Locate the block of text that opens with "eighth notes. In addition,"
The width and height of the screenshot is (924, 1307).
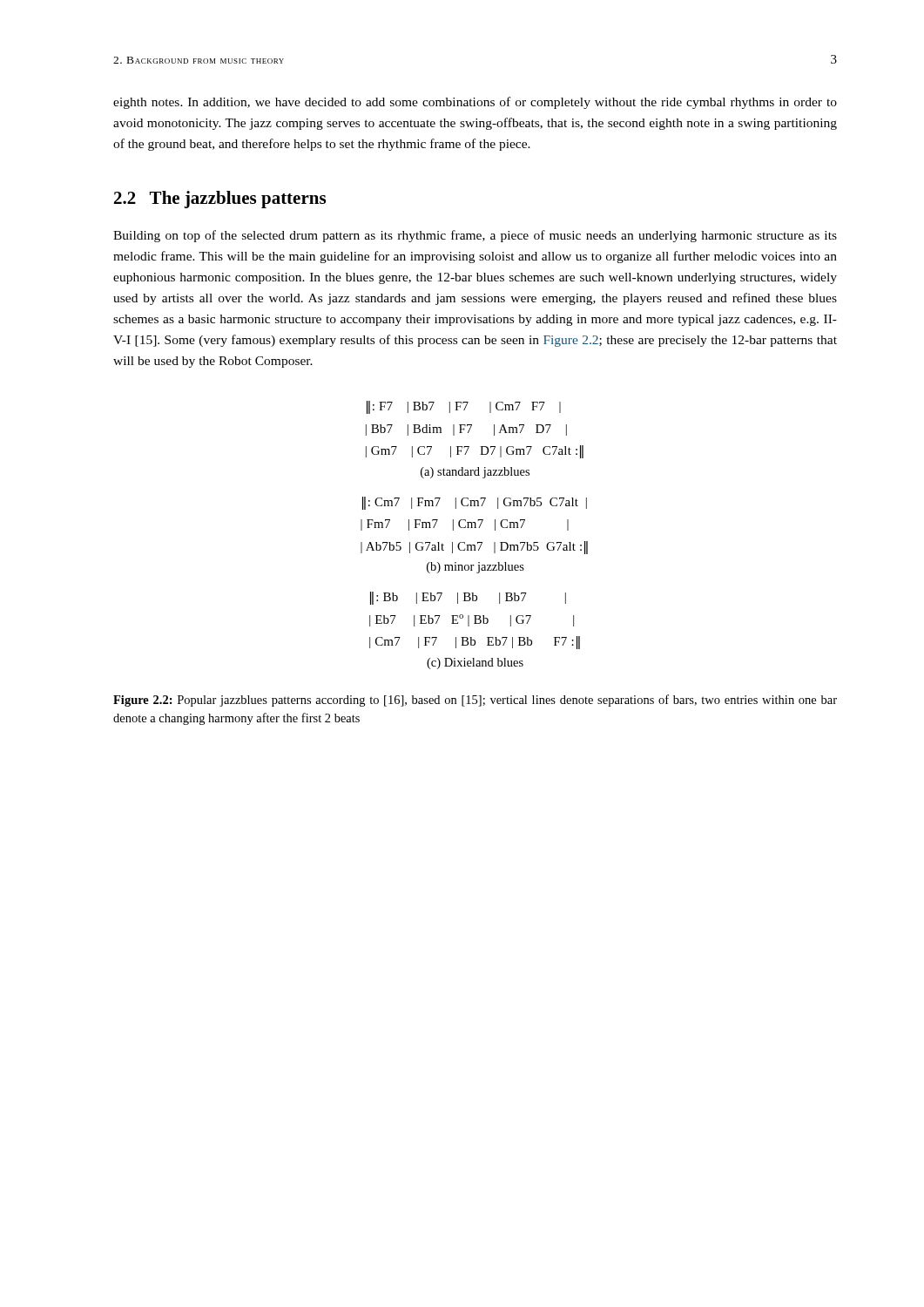pyautogui.click(x=475, y=122)
